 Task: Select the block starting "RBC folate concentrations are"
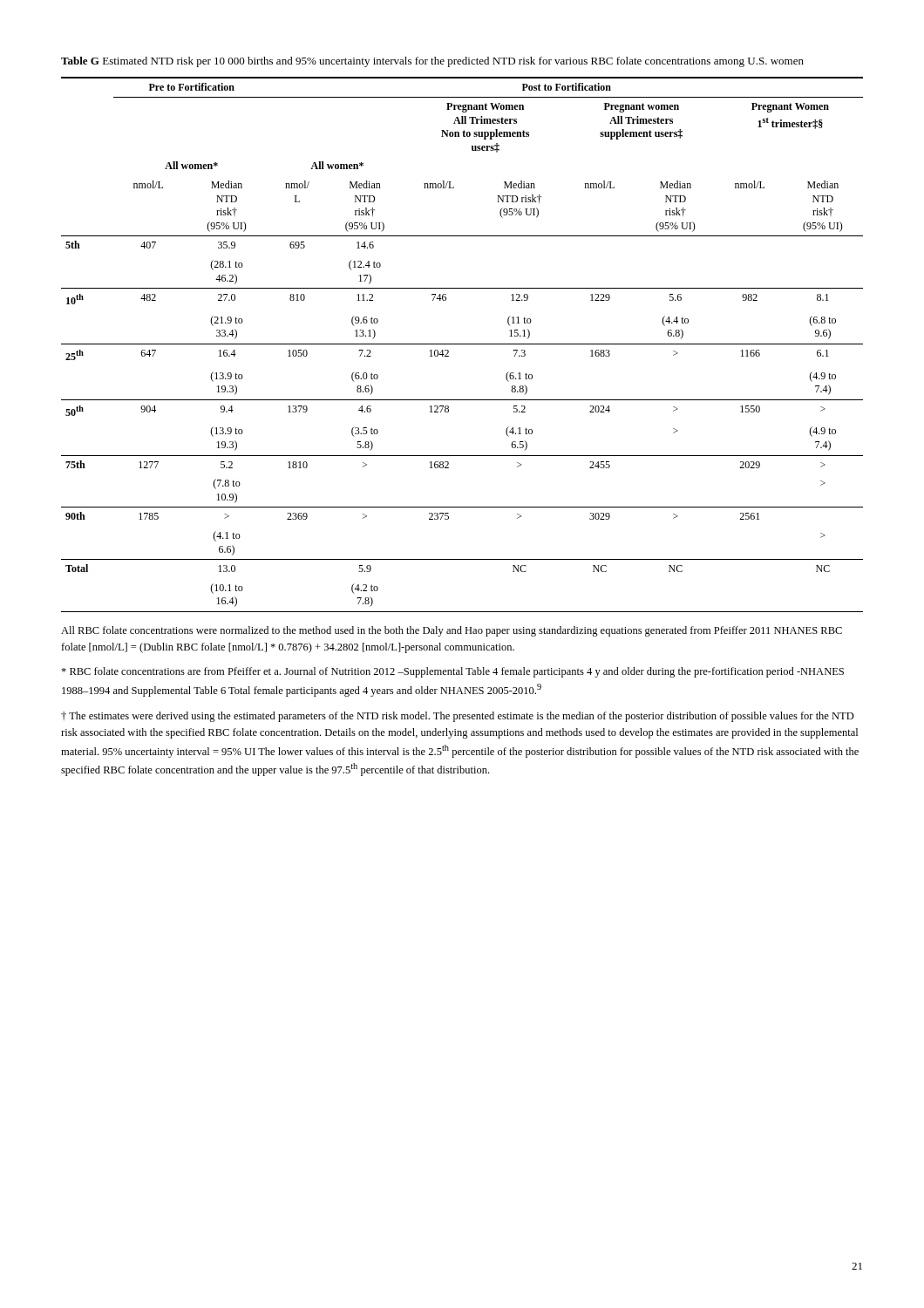coord(453,681)
